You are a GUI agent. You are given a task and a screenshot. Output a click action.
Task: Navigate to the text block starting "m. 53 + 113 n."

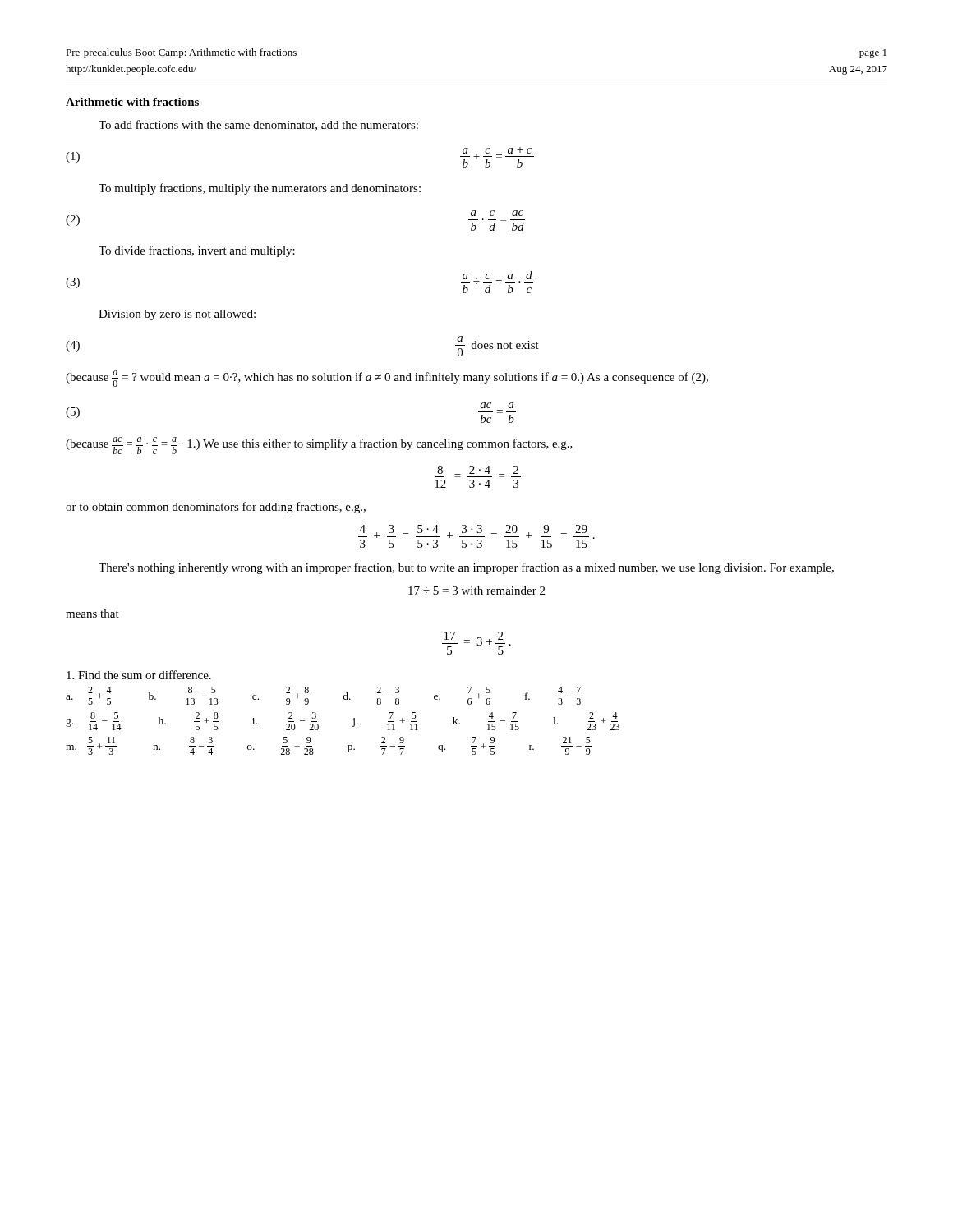tap(90, 746)
